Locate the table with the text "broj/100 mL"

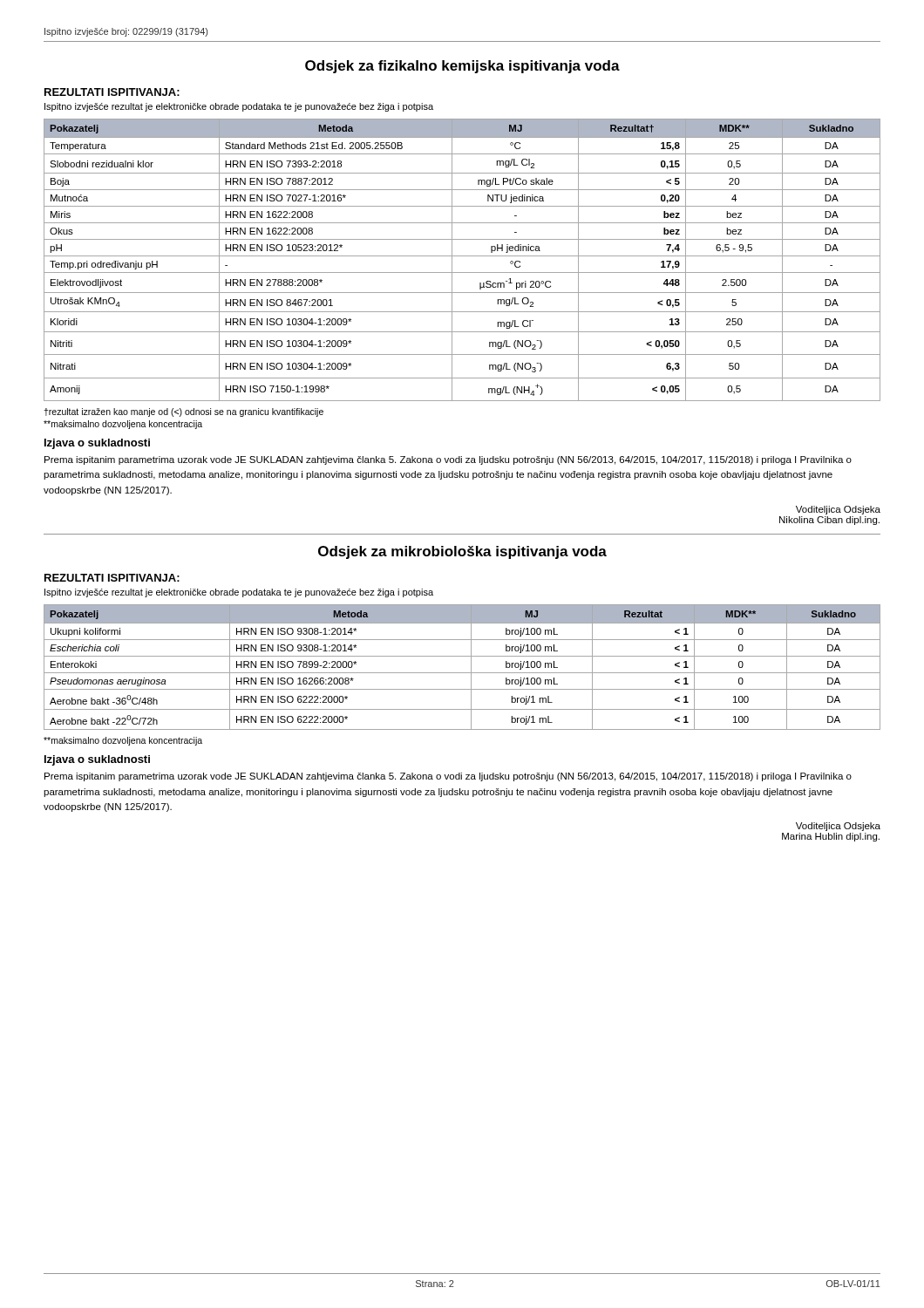point(462,667)
